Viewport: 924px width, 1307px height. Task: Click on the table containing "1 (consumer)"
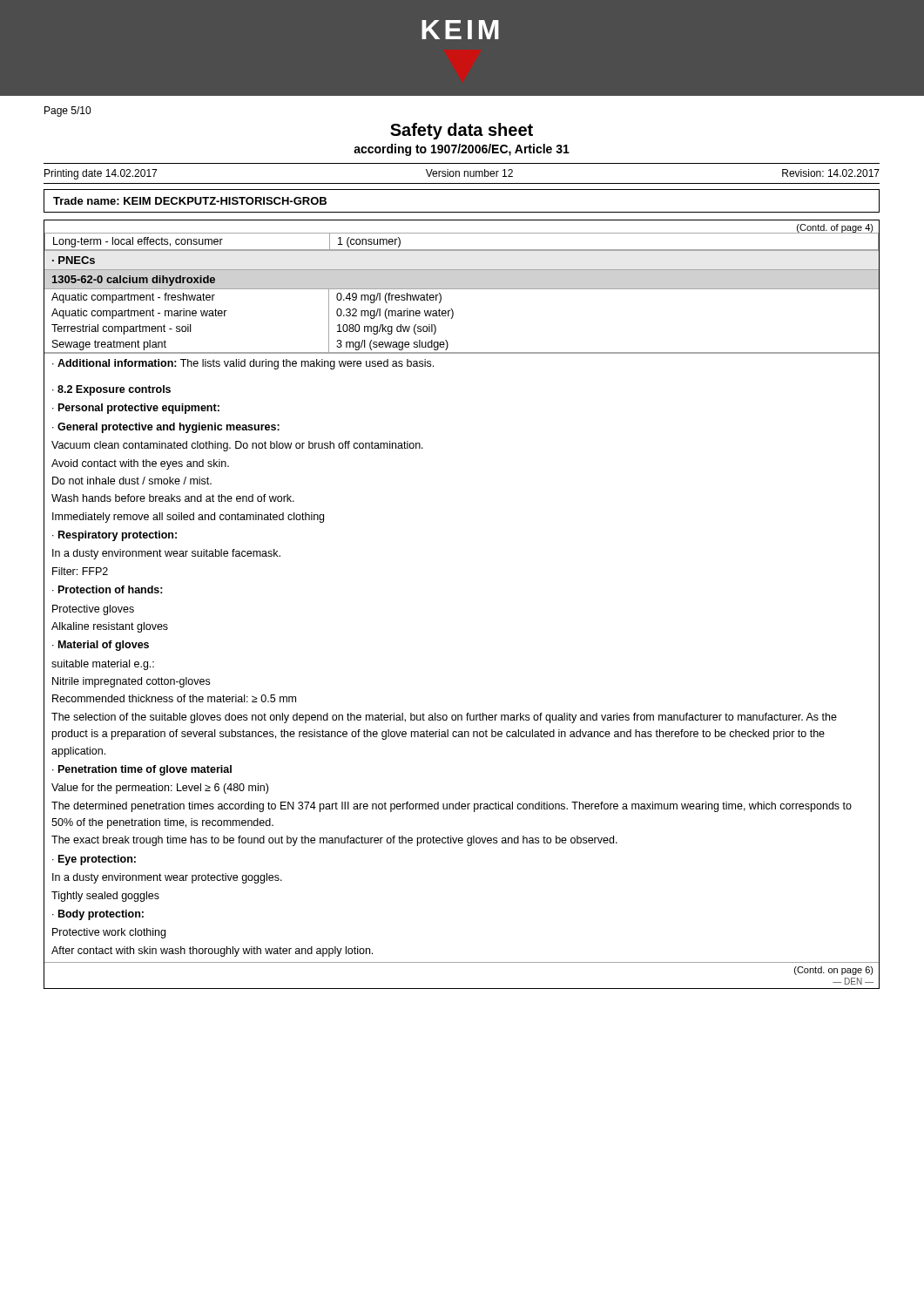click(x=462, y=293)
